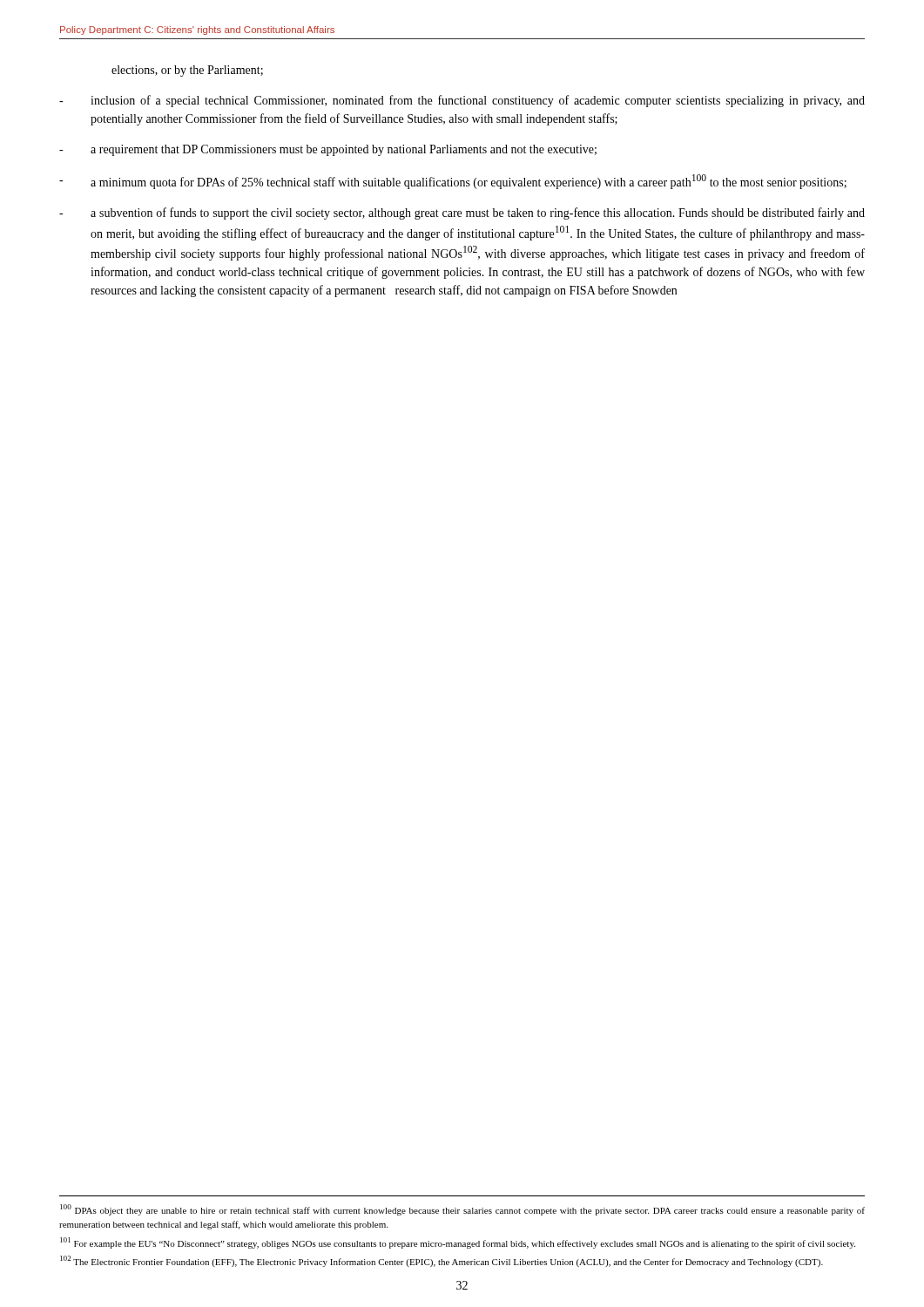Find the text starting "101 For example the EU's “No Disconnect” strategy,"
924x1307 pixels.
point(458,1242)
